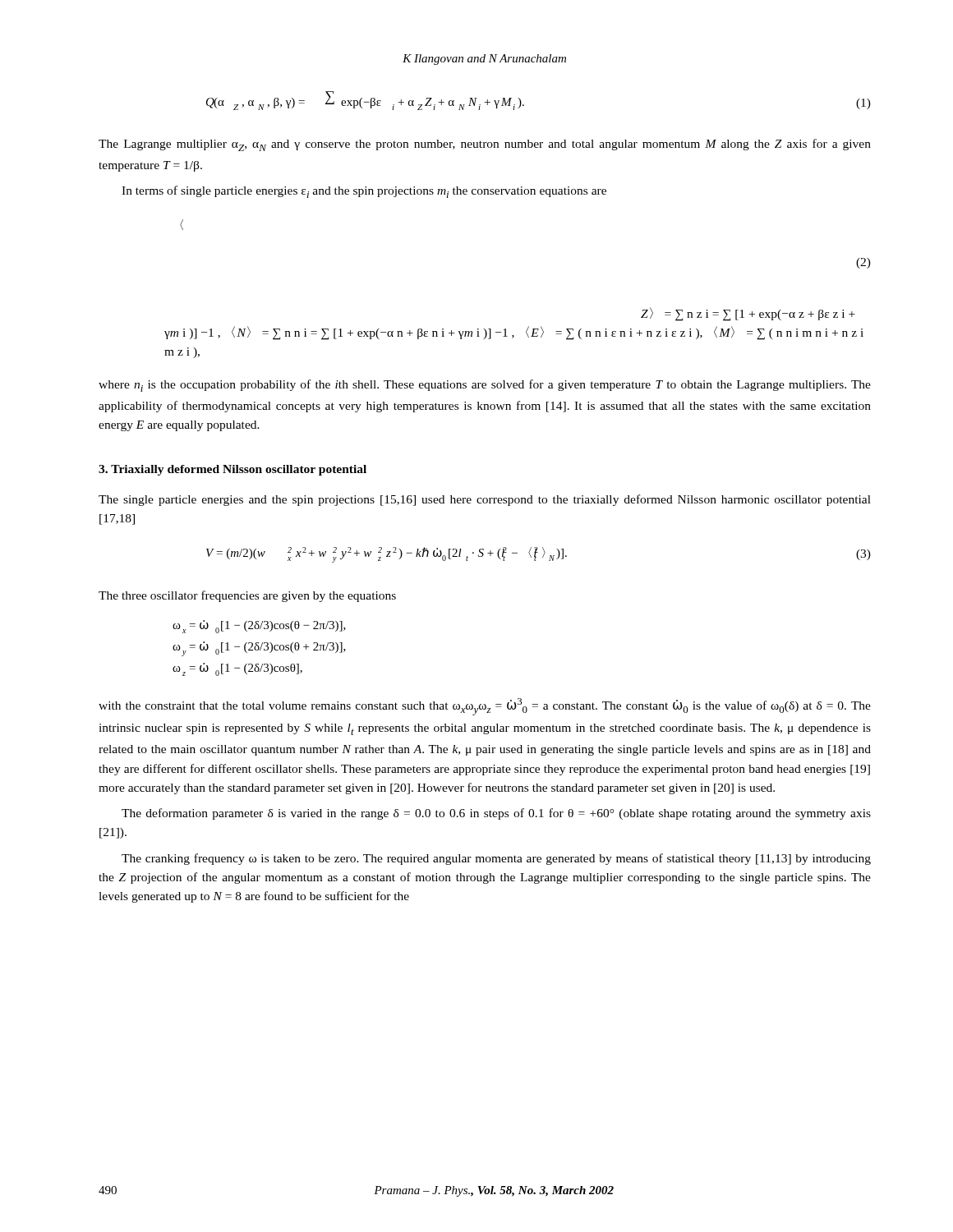The image size is (953, 1232).
Task: Locate the block starting "In terms of single"
Action: pos(364,192)
